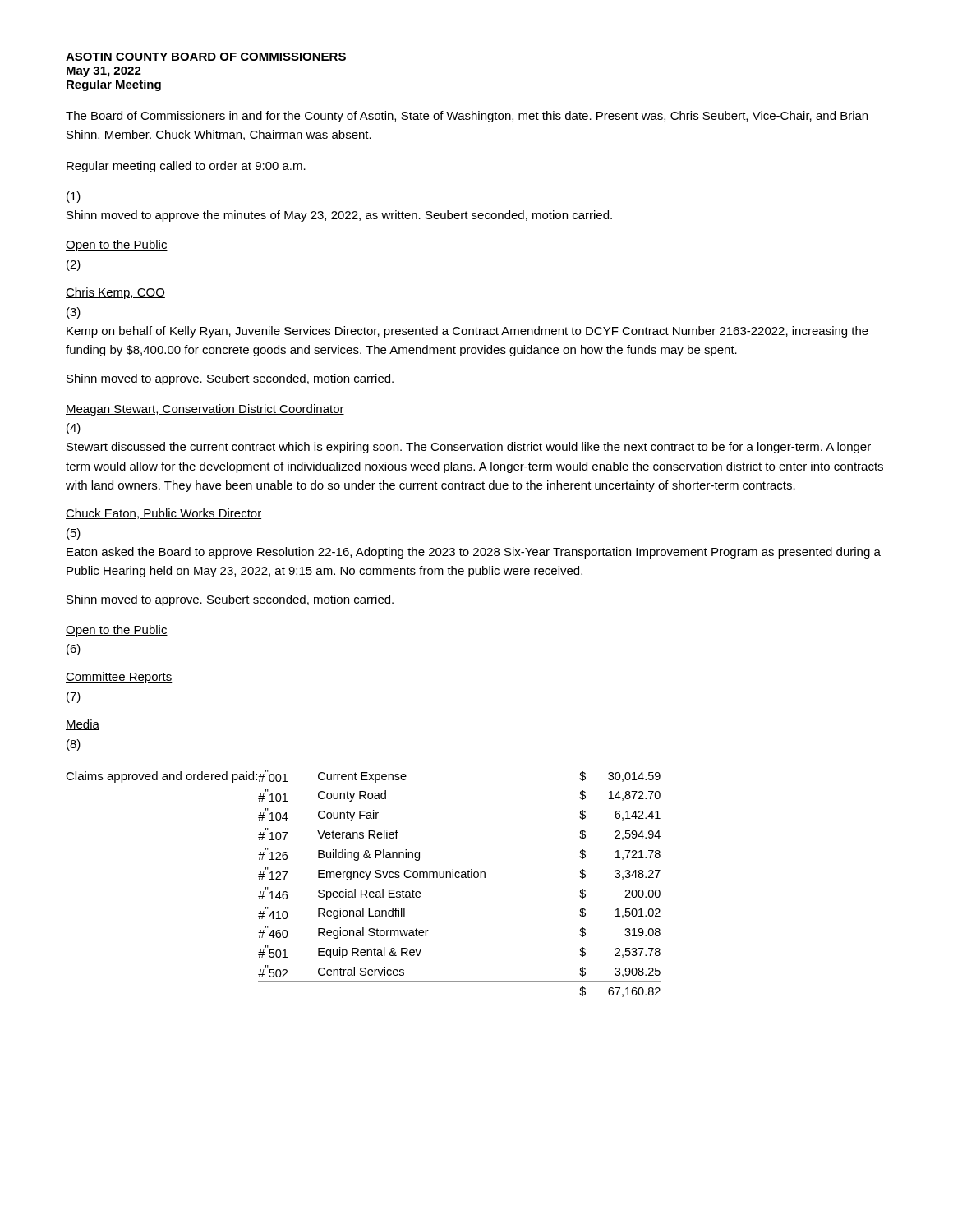Click on the section header containing "Meagan Stewart, Conservation District Coordinator"
Viewport: 953px width, 1232px height.
point(205,408)
